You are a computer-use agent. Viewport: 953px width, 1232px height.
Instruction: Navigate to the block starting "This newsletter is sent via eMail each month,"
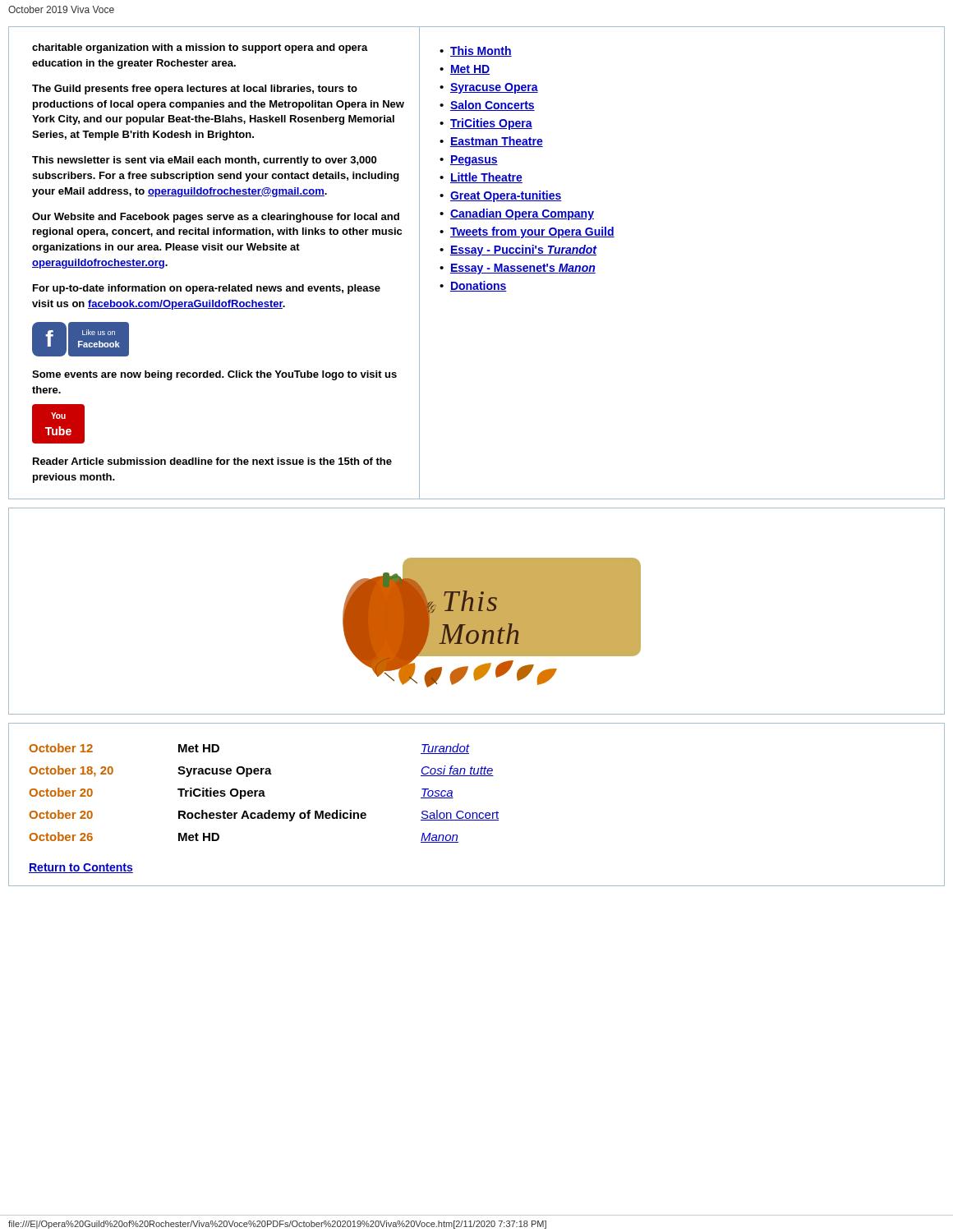pyautogui.click(x=216, y=175)
